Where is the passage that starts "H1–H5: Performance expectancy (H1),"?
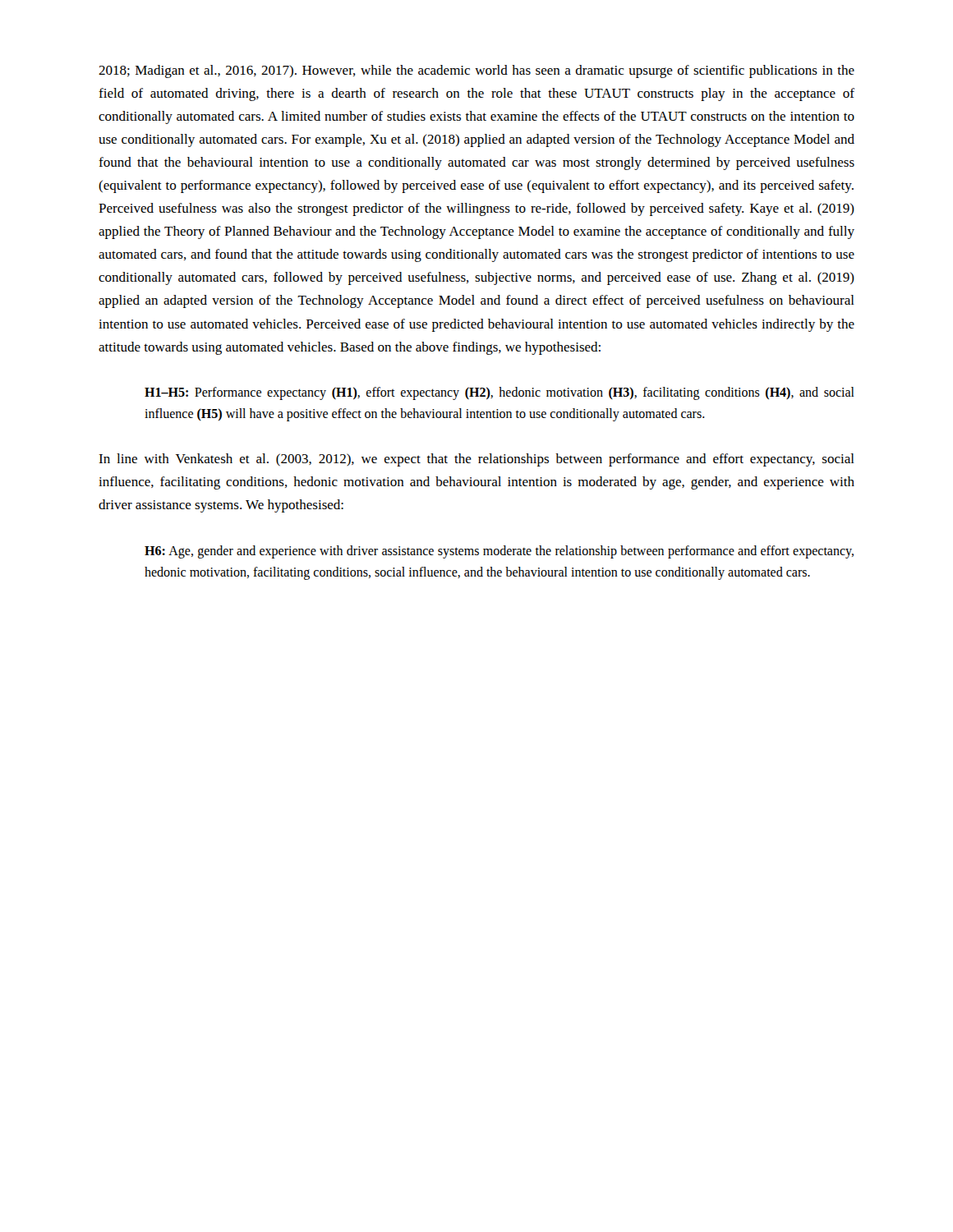Viewport: 953px width, 1232px height. (500, 403)
